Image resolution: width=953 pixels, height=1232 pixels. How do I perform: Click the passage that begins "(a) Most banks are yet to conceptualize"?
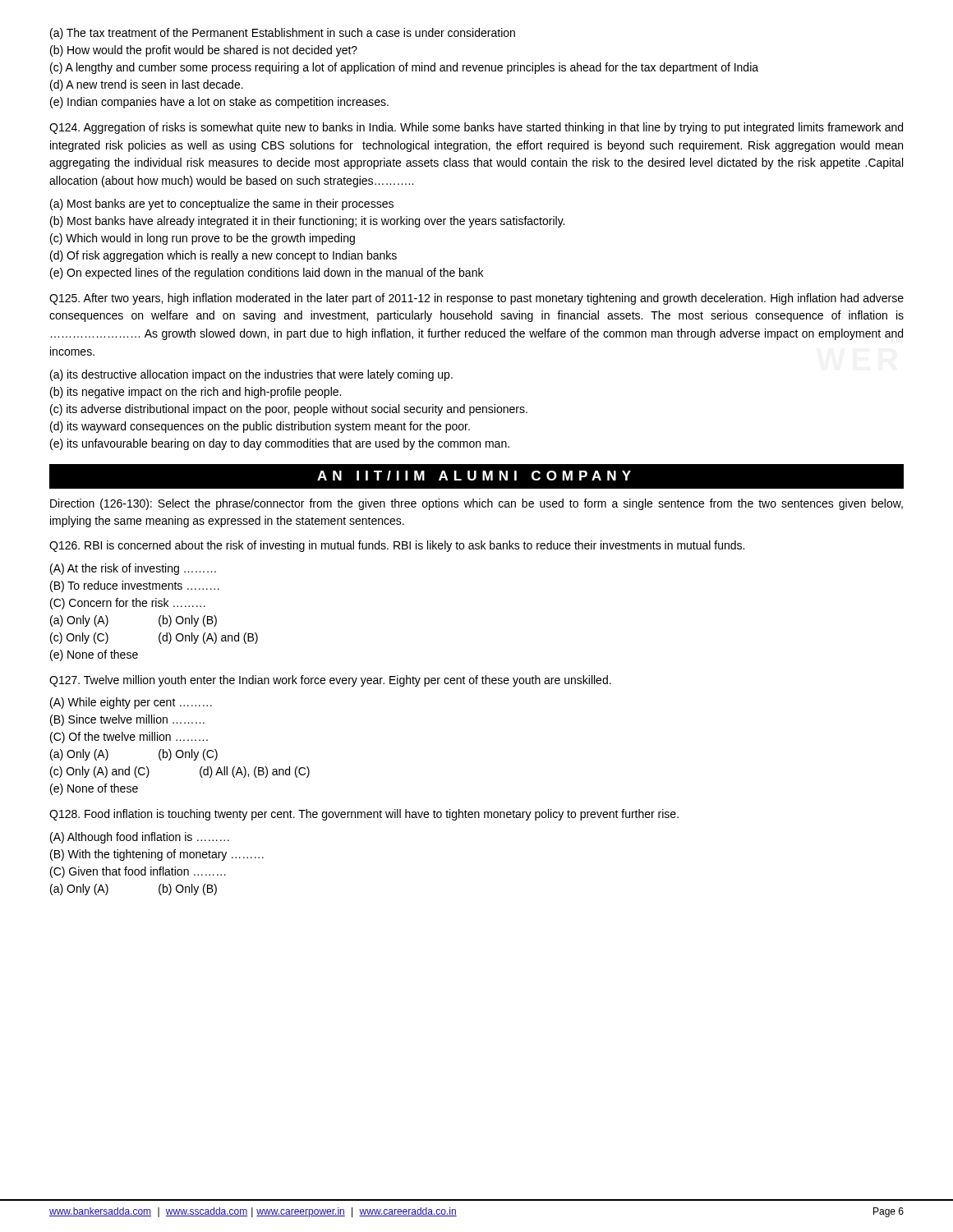[222, 203]
